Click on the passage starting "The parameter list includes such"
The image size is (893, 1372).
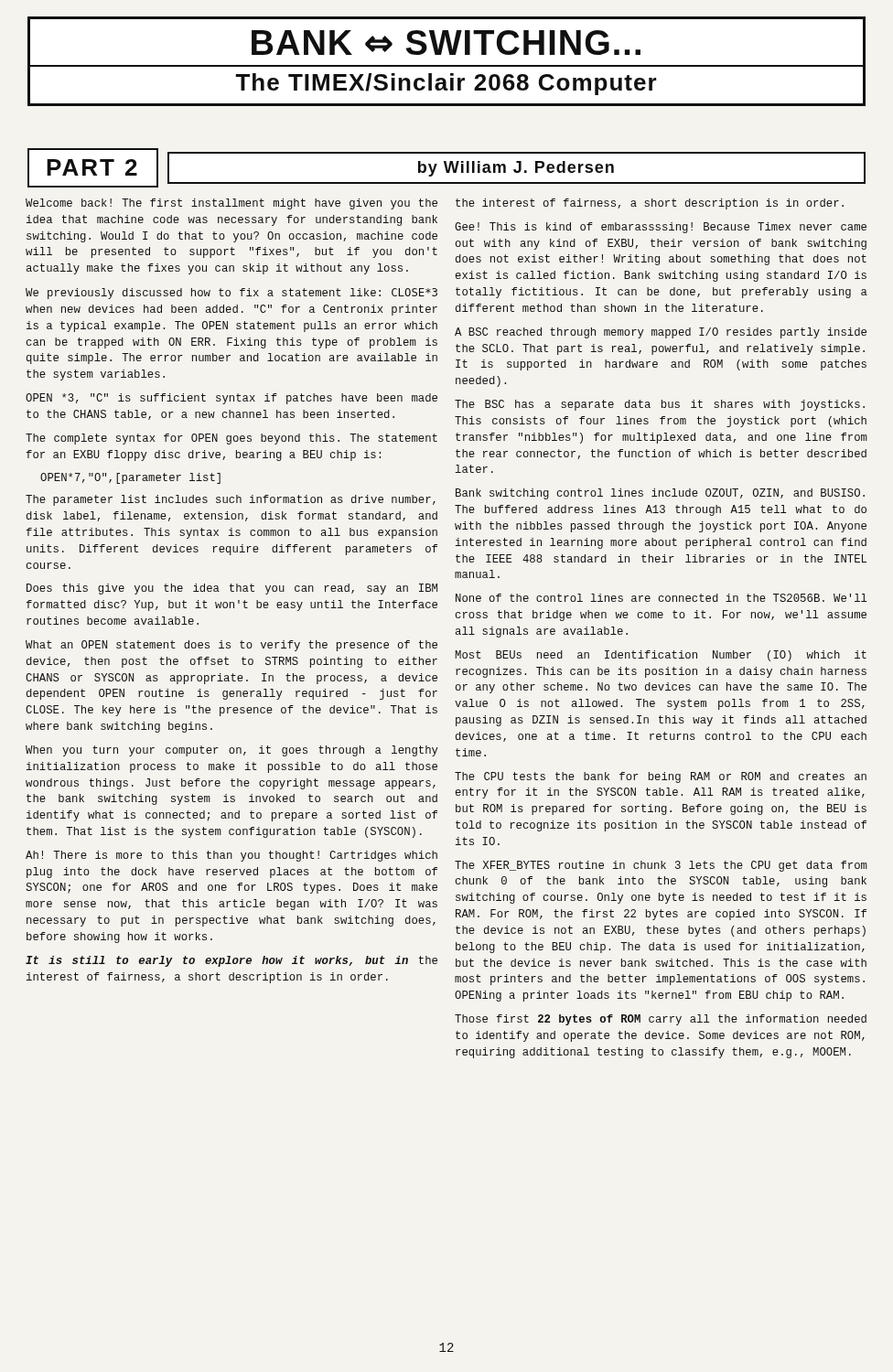(232, 534)
